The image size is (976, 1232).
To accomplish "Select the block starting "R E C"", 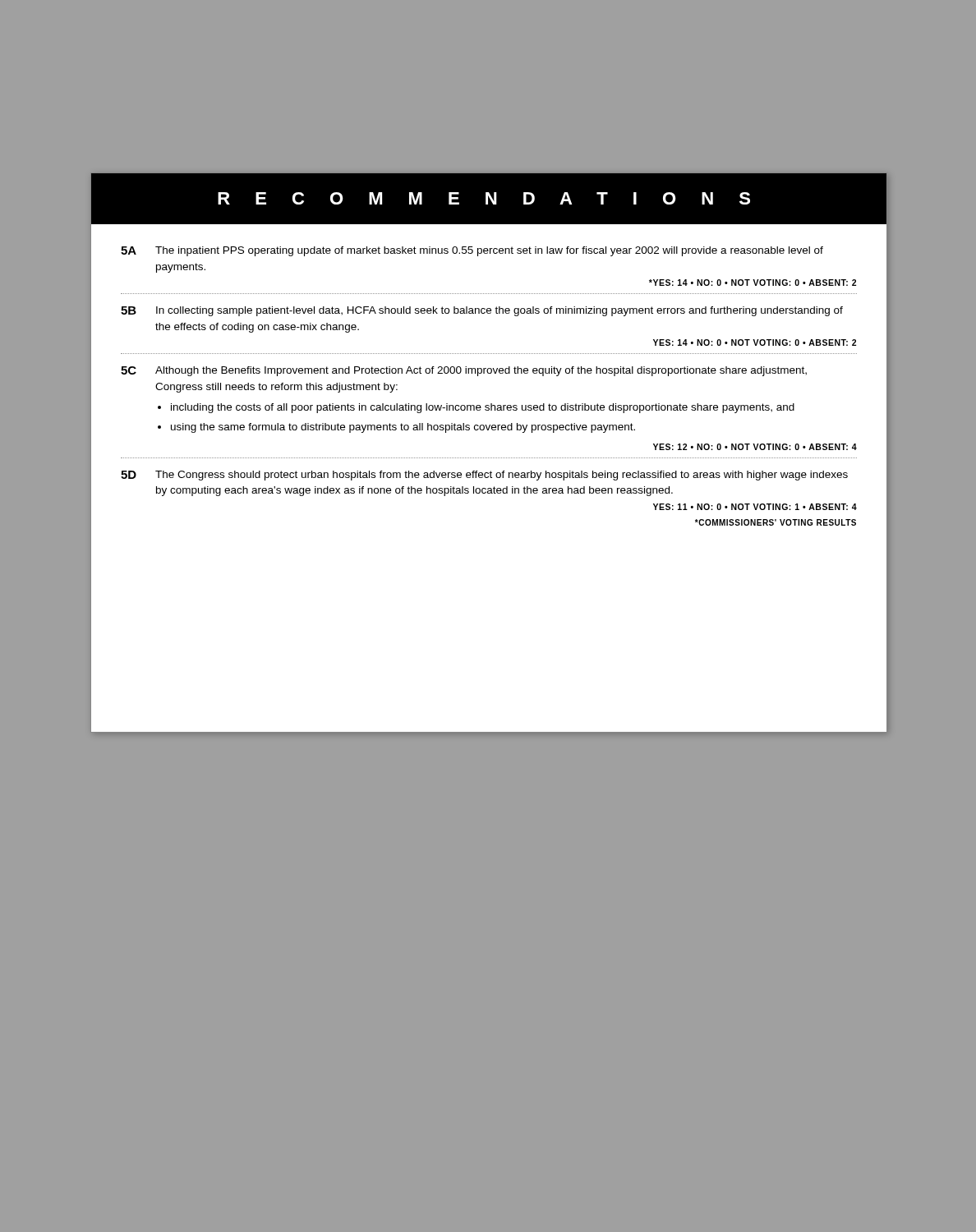I will [489, 198].
